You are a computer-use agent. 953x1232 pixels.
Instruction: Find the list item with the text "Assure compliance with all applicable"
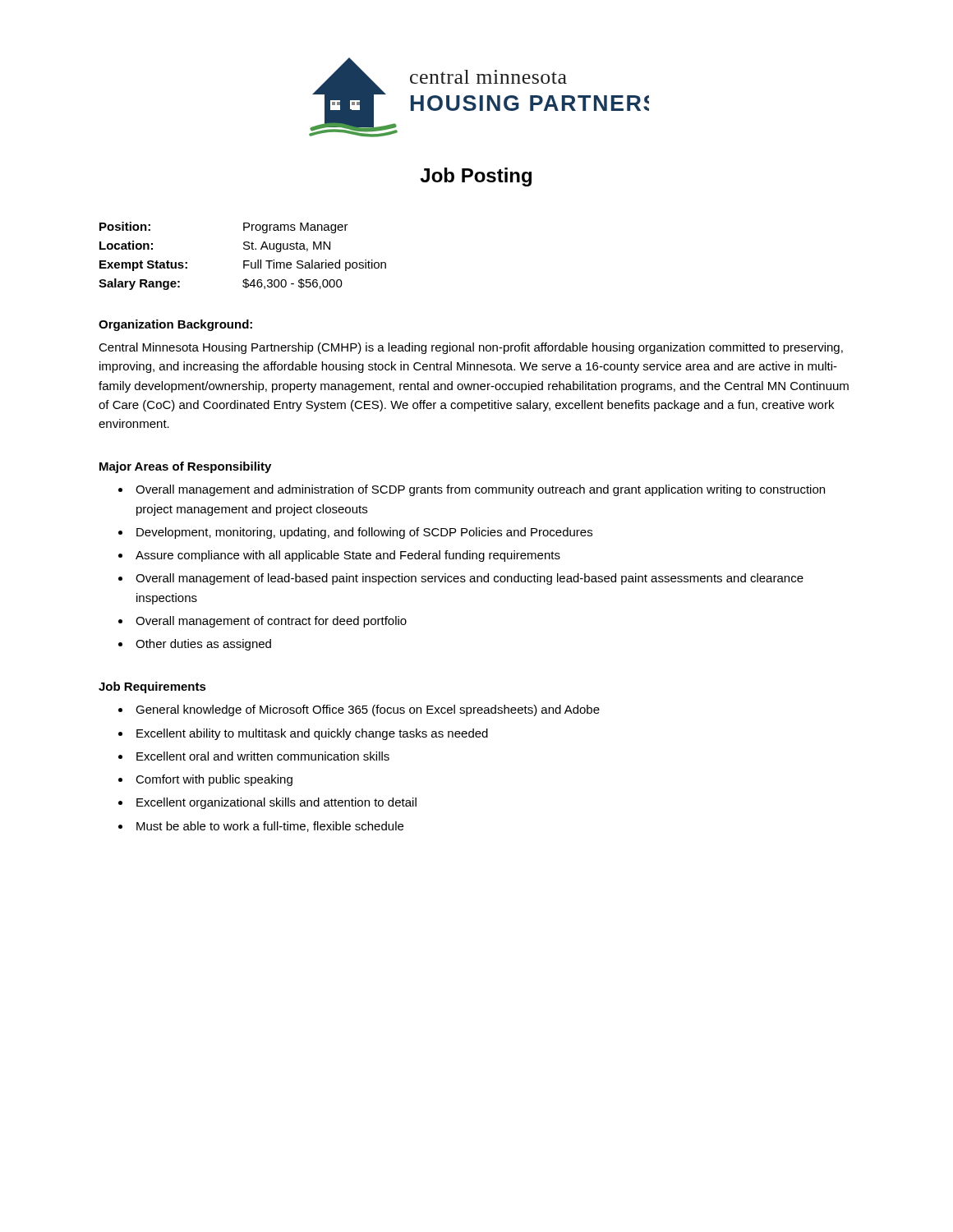point(348,555)
